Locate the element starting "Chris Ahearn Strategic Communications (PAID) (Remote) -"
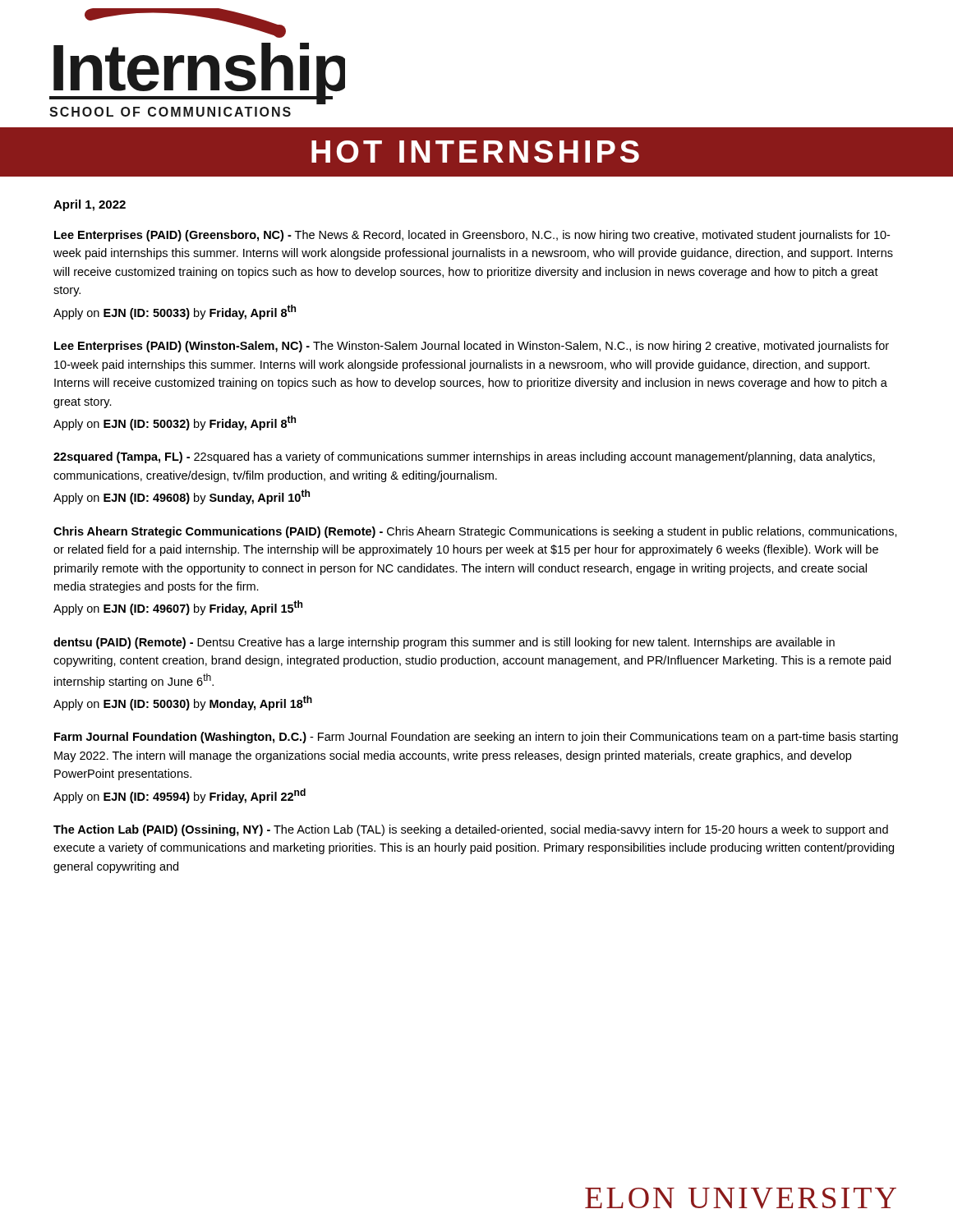Screen dimensions: 1232x953 pos(476,570)
